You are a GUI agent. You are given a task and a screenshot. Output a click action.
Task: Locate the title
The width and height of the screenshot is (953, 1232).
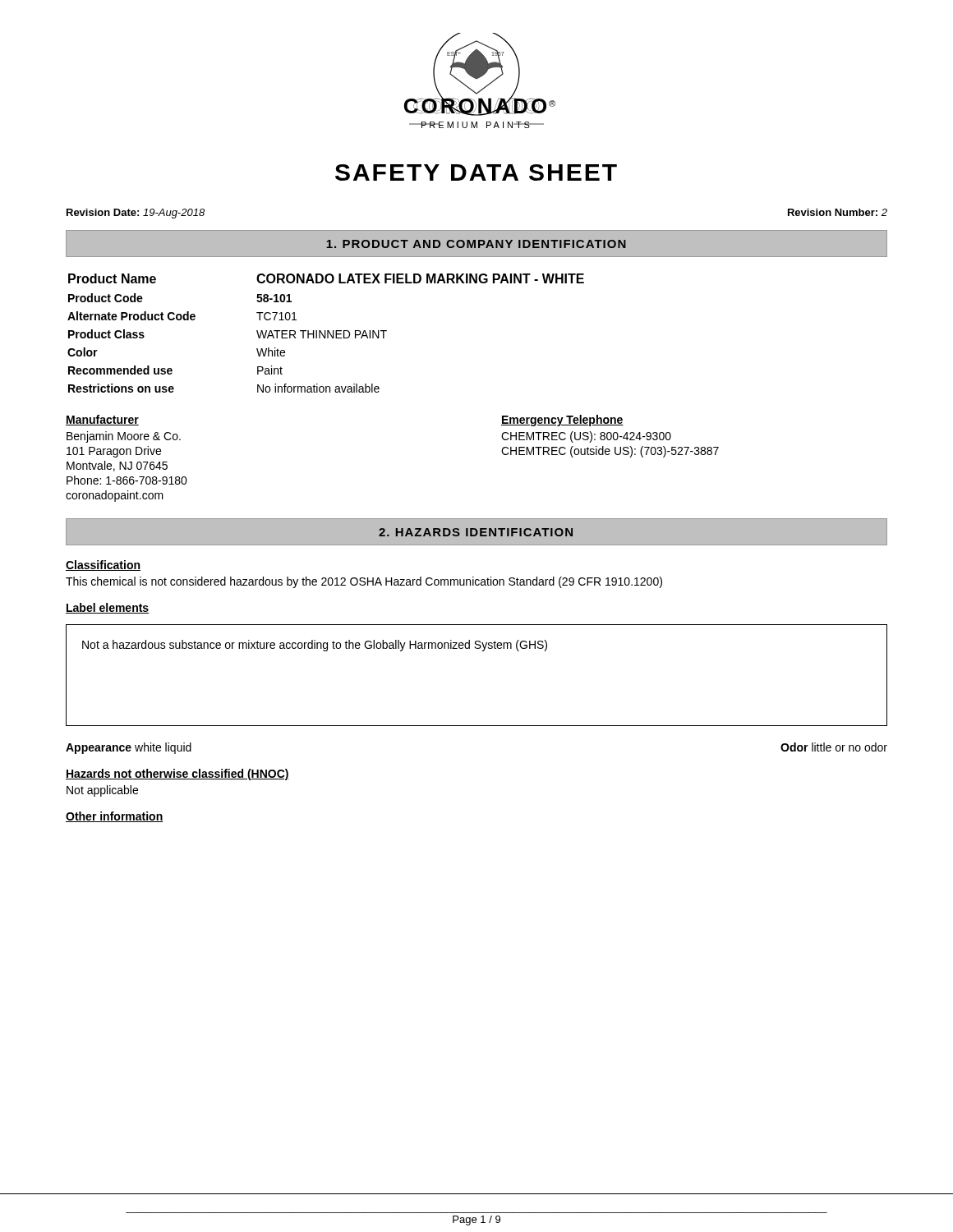pos(476,172)
